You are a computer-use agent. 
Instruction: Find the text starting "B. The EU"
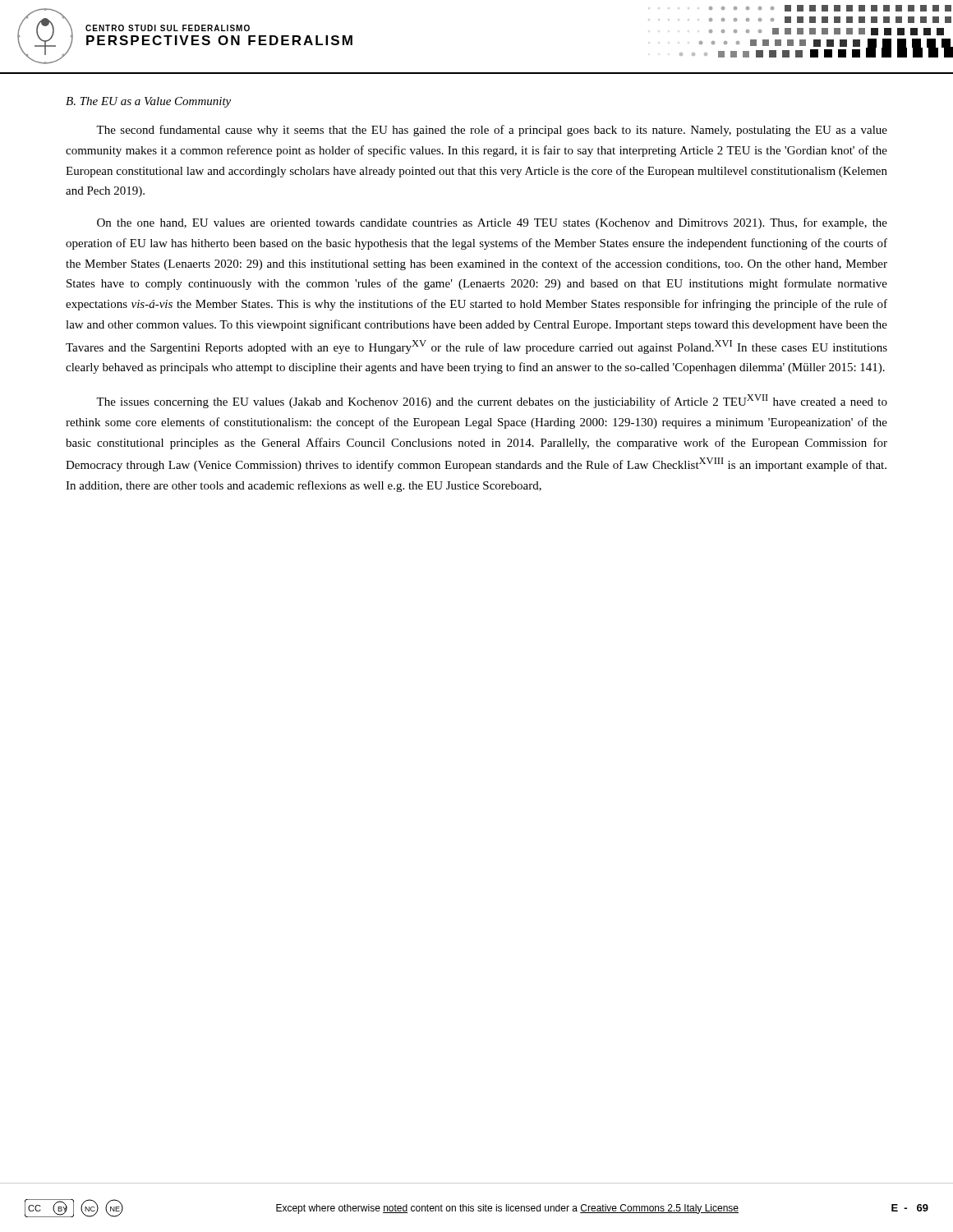tap(148, 101)
